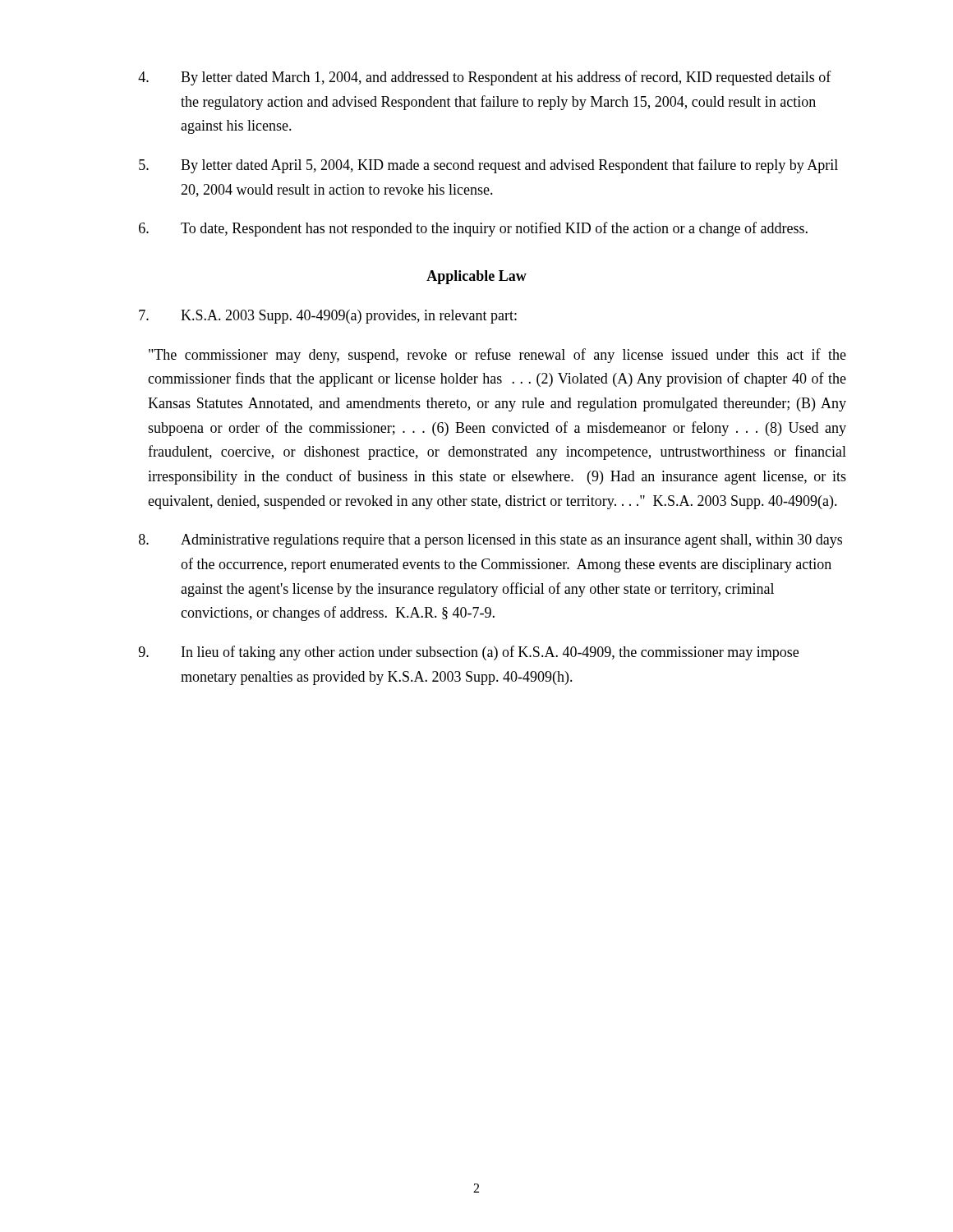Find the text starting ""The commissioner may deny, suspend, revoke or"
Image resolution: width=953 pixels, height=1232 pixels.
(497, 428)
